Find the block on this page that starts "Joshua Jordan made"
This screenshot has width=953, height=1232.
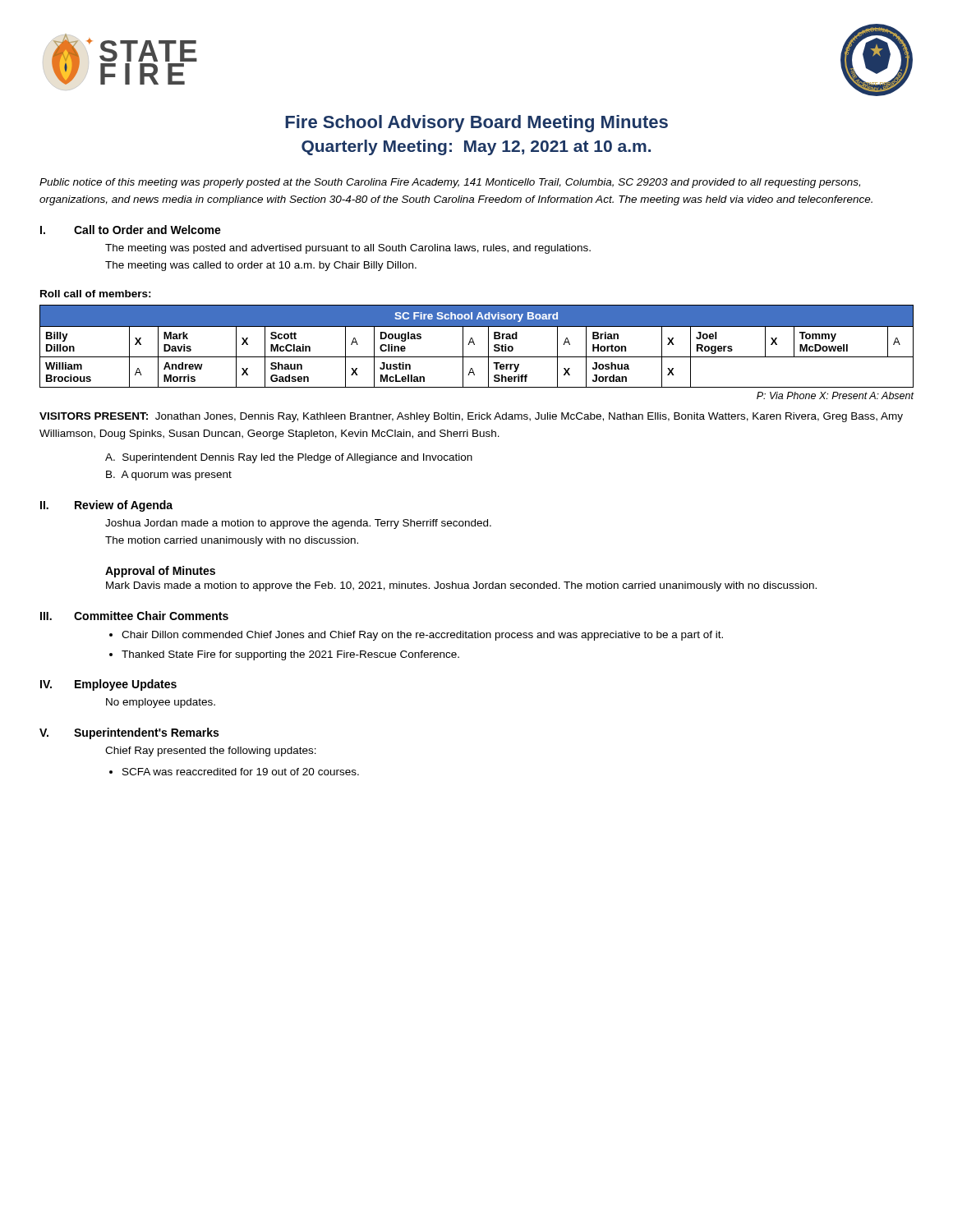299,532
